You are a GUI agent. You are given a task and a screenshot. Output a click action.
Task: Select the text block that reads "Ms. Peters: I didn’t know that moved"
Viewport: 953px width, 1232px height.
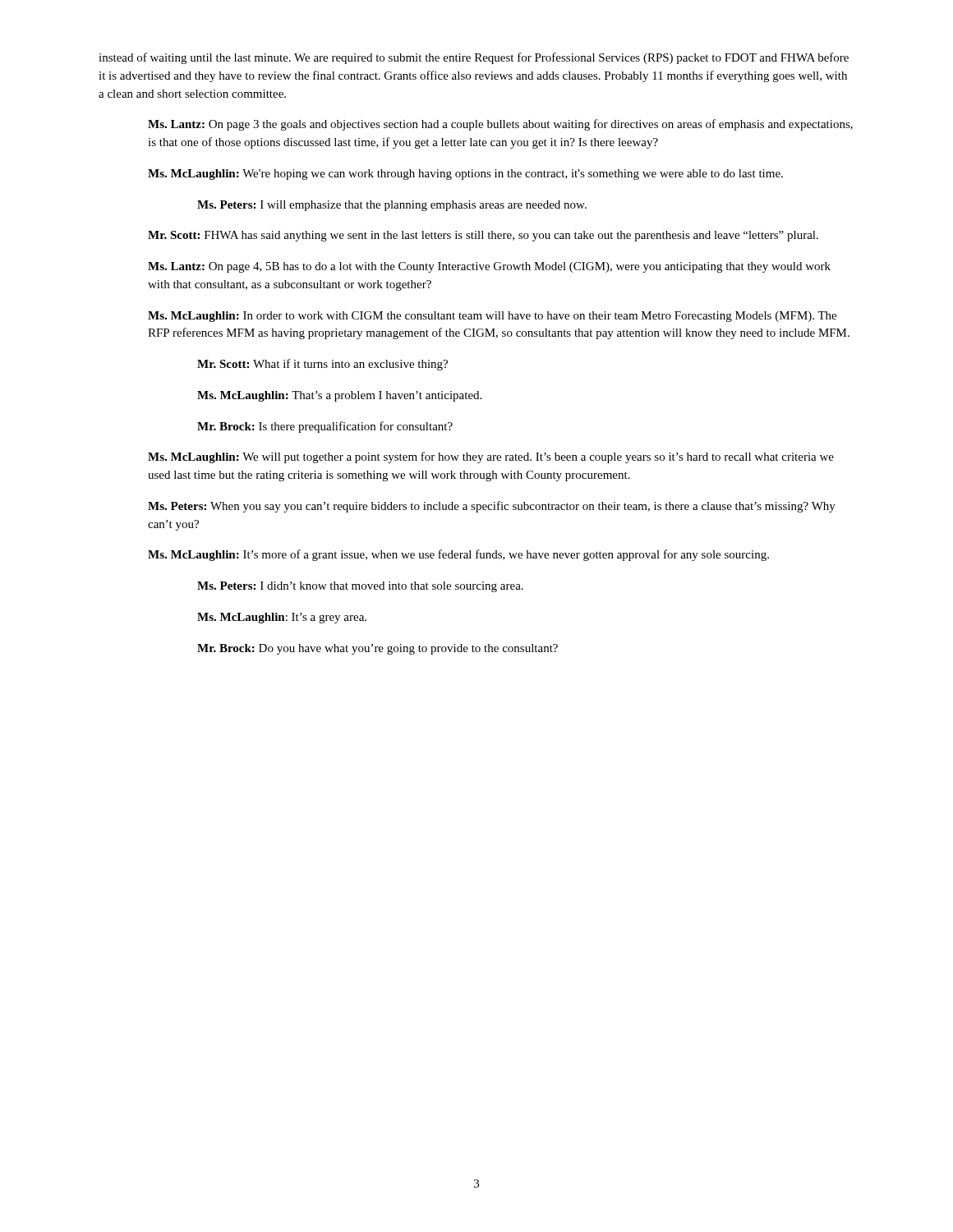pos(360,586)
